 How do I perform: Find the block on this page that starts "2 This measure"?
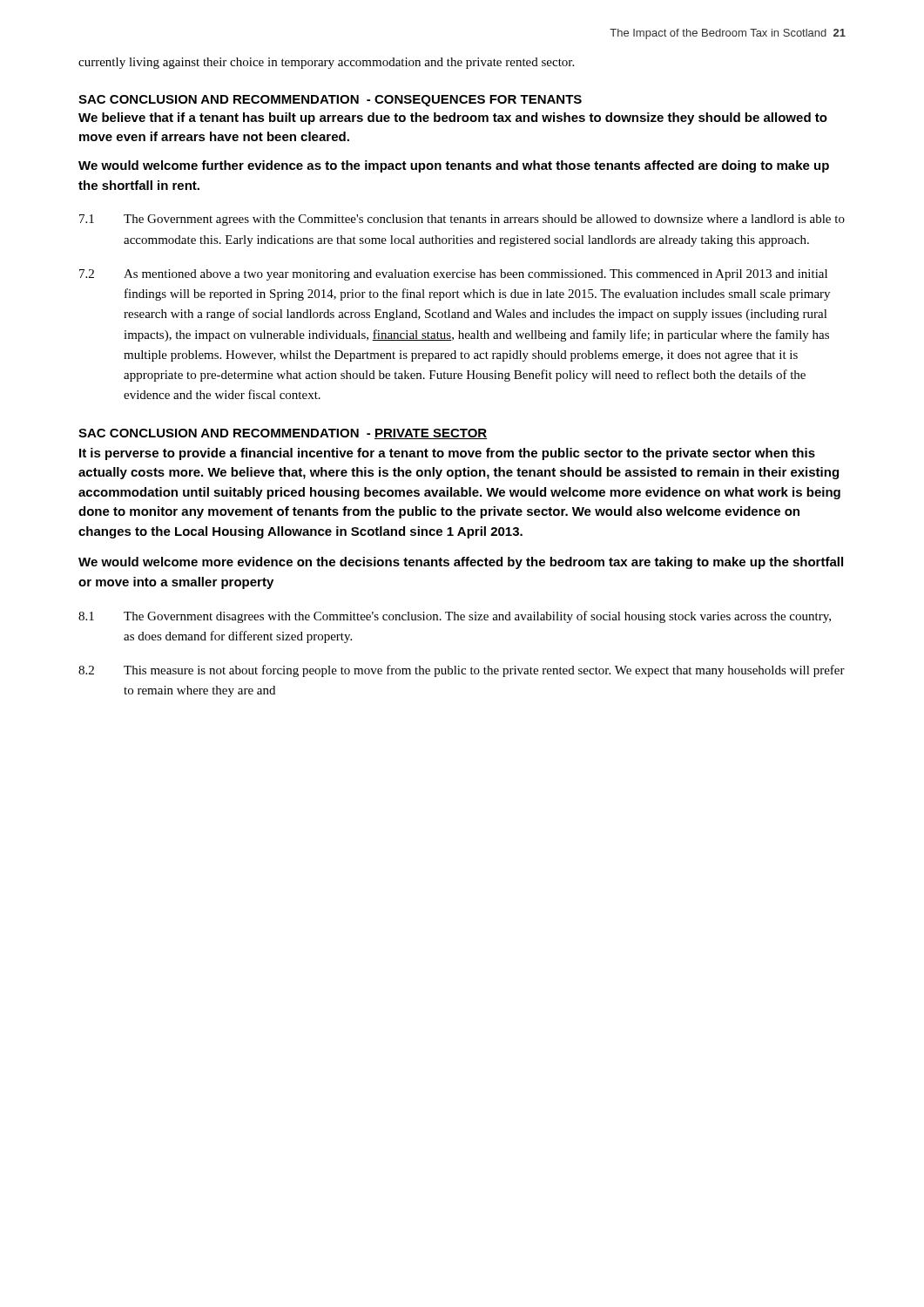(x=462, y=681)
